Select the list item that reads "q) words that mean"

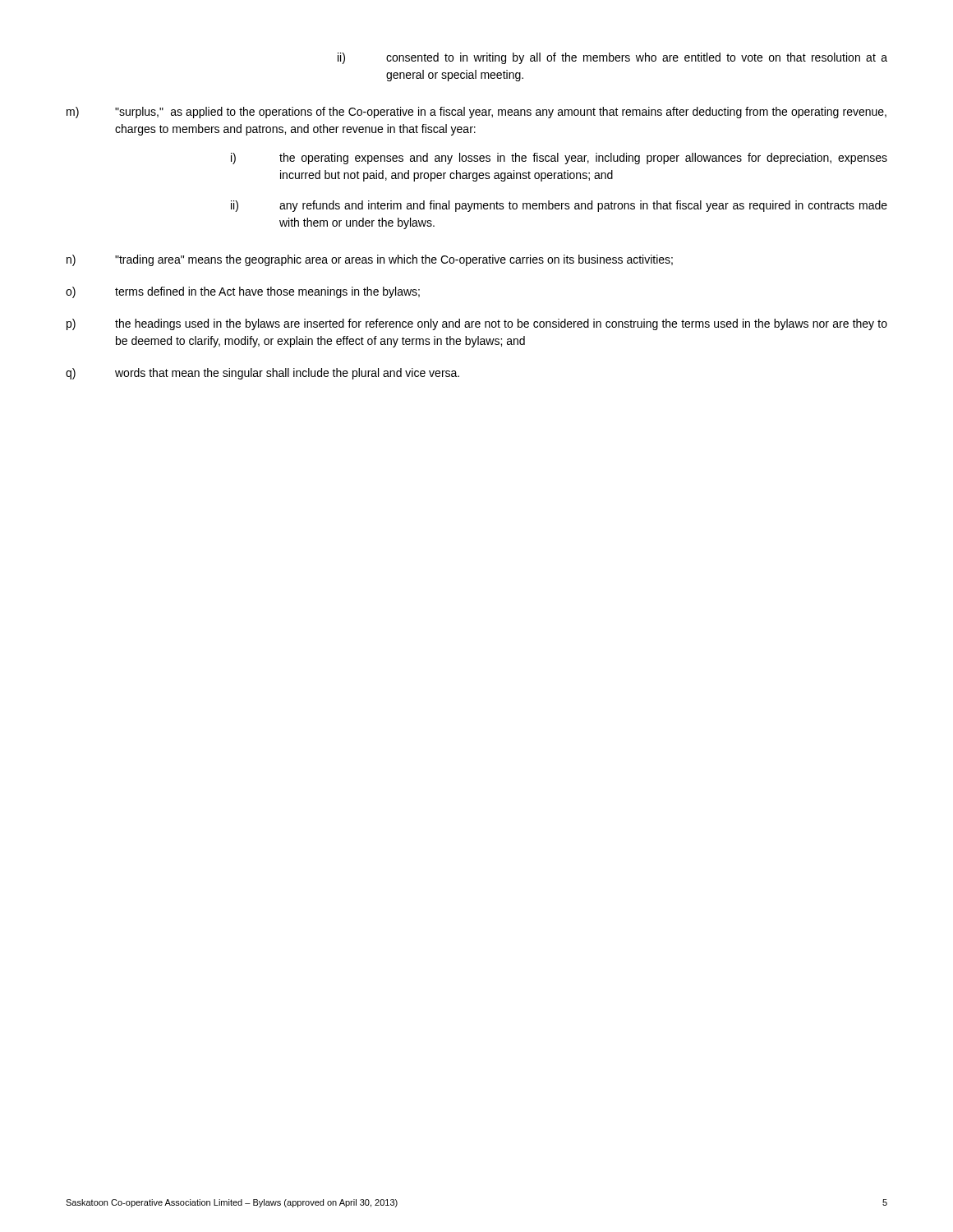click(262, 374)
